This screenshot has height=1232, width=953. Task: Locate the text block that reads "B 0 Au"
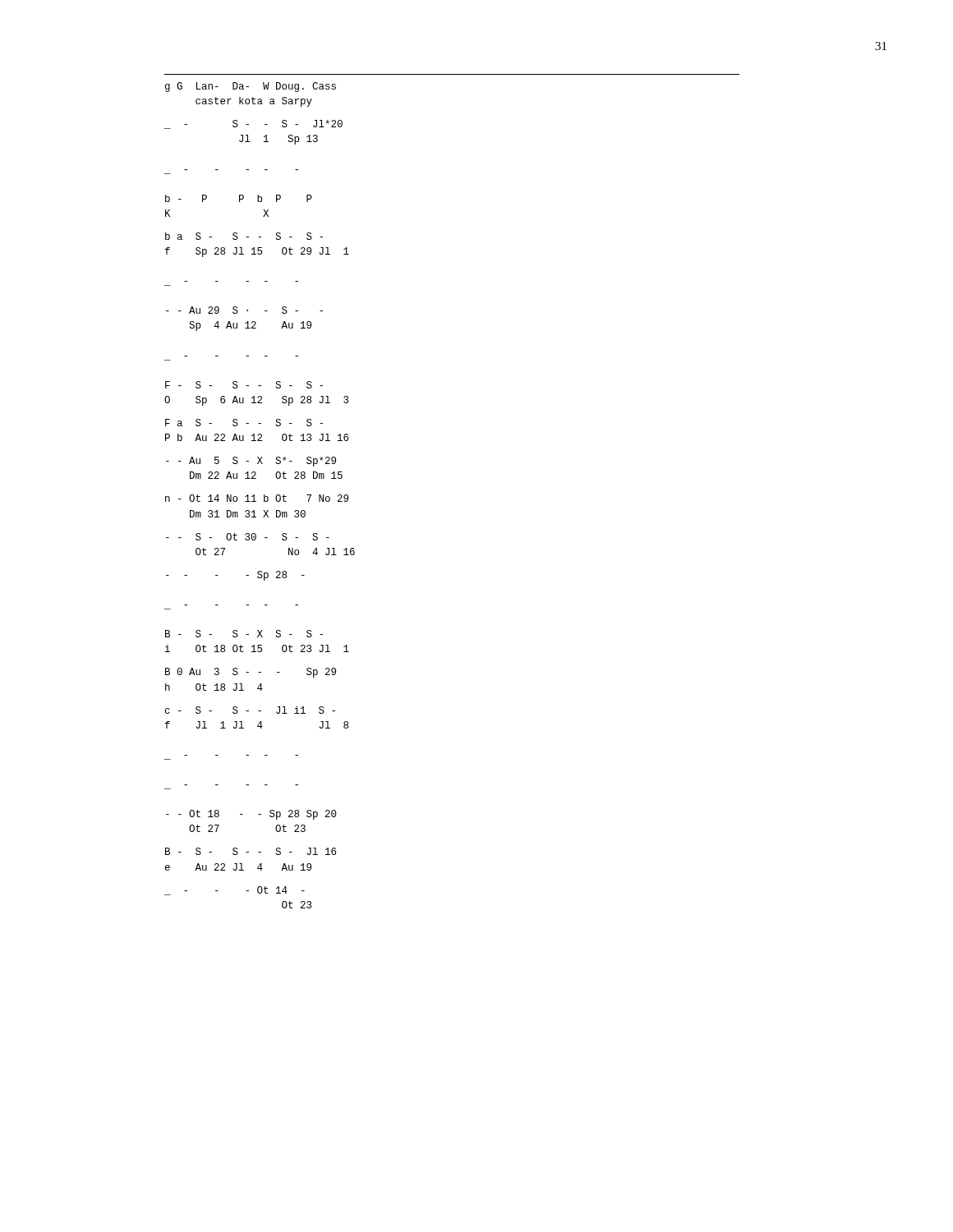coord(251,680)
